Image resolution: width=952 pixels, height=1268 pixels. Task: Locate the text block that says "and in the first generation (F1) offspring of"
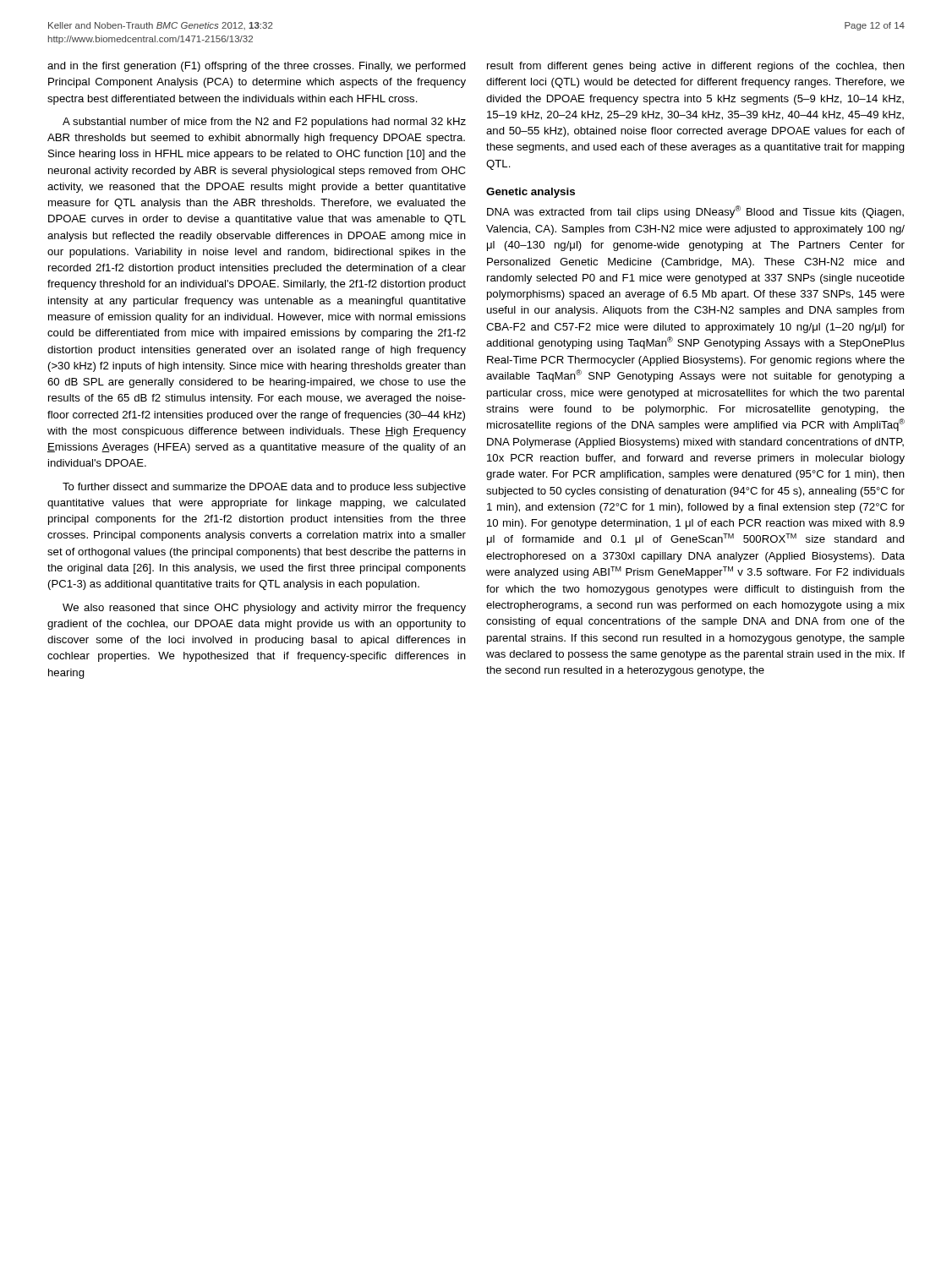click(257, 369)
